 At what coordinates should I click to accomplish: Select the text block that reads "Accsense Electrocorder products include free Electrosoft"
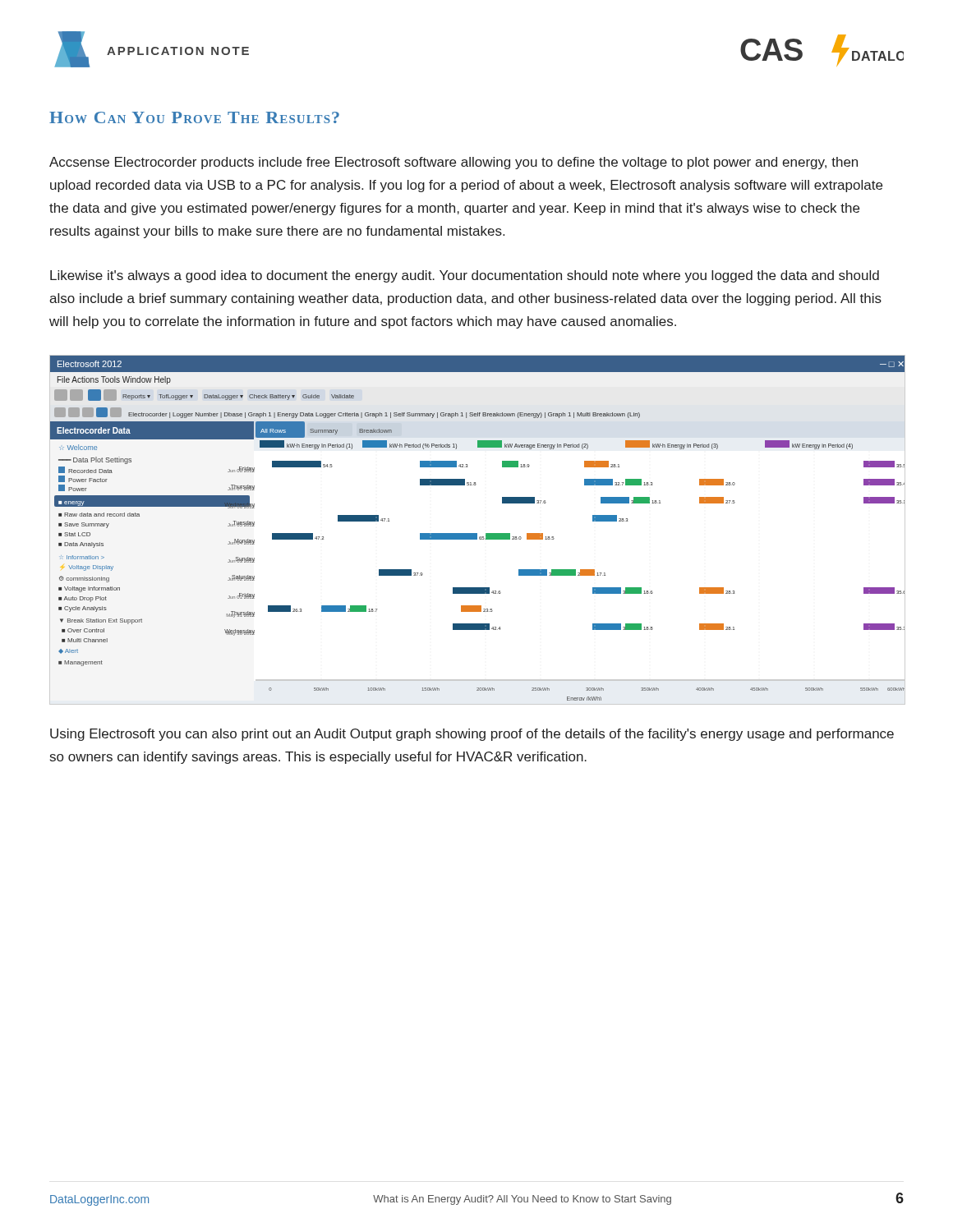pyautogui.click(x=476, y=197)
